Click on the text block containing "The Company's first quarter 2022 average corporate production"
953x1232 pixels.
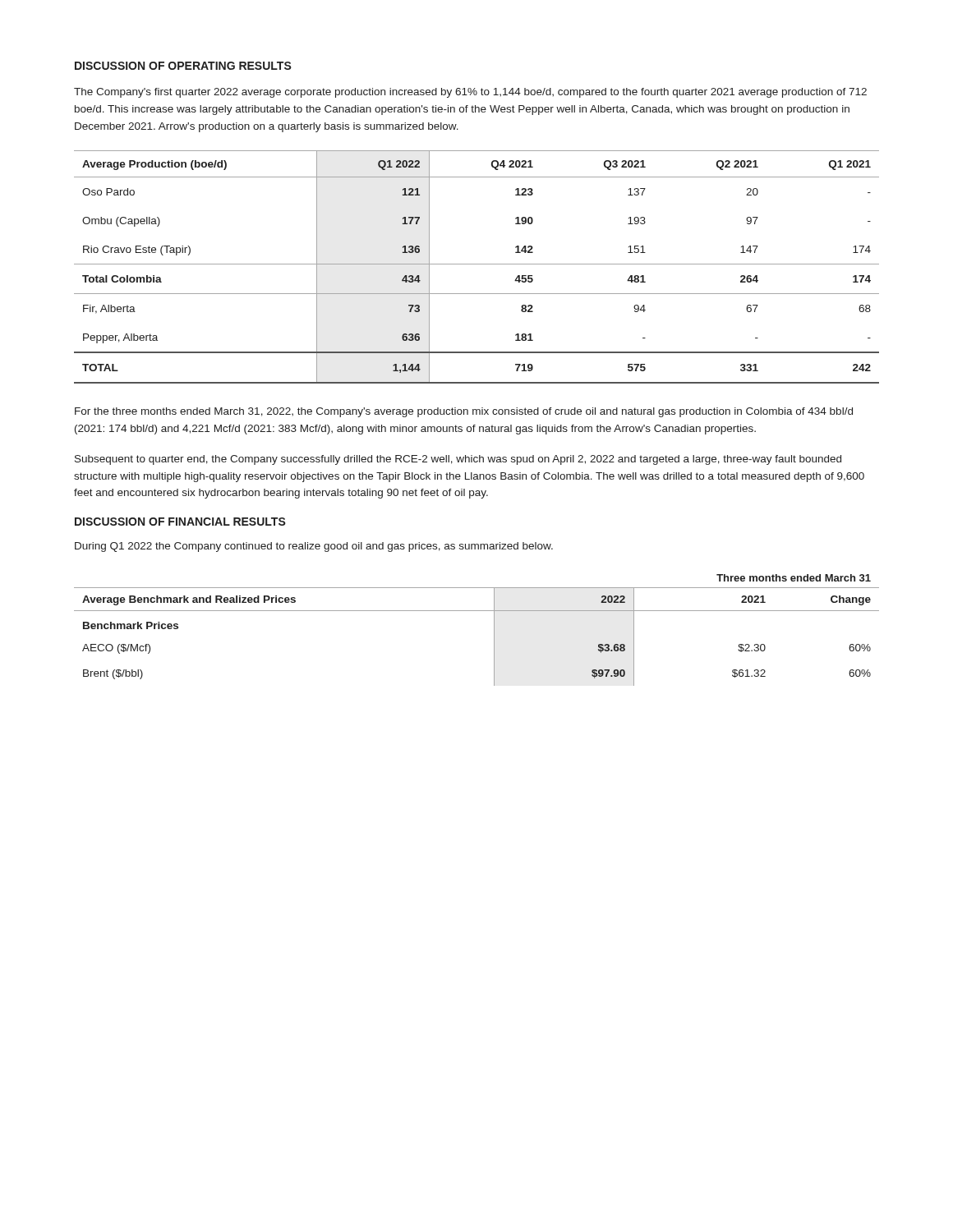[471, 109]
